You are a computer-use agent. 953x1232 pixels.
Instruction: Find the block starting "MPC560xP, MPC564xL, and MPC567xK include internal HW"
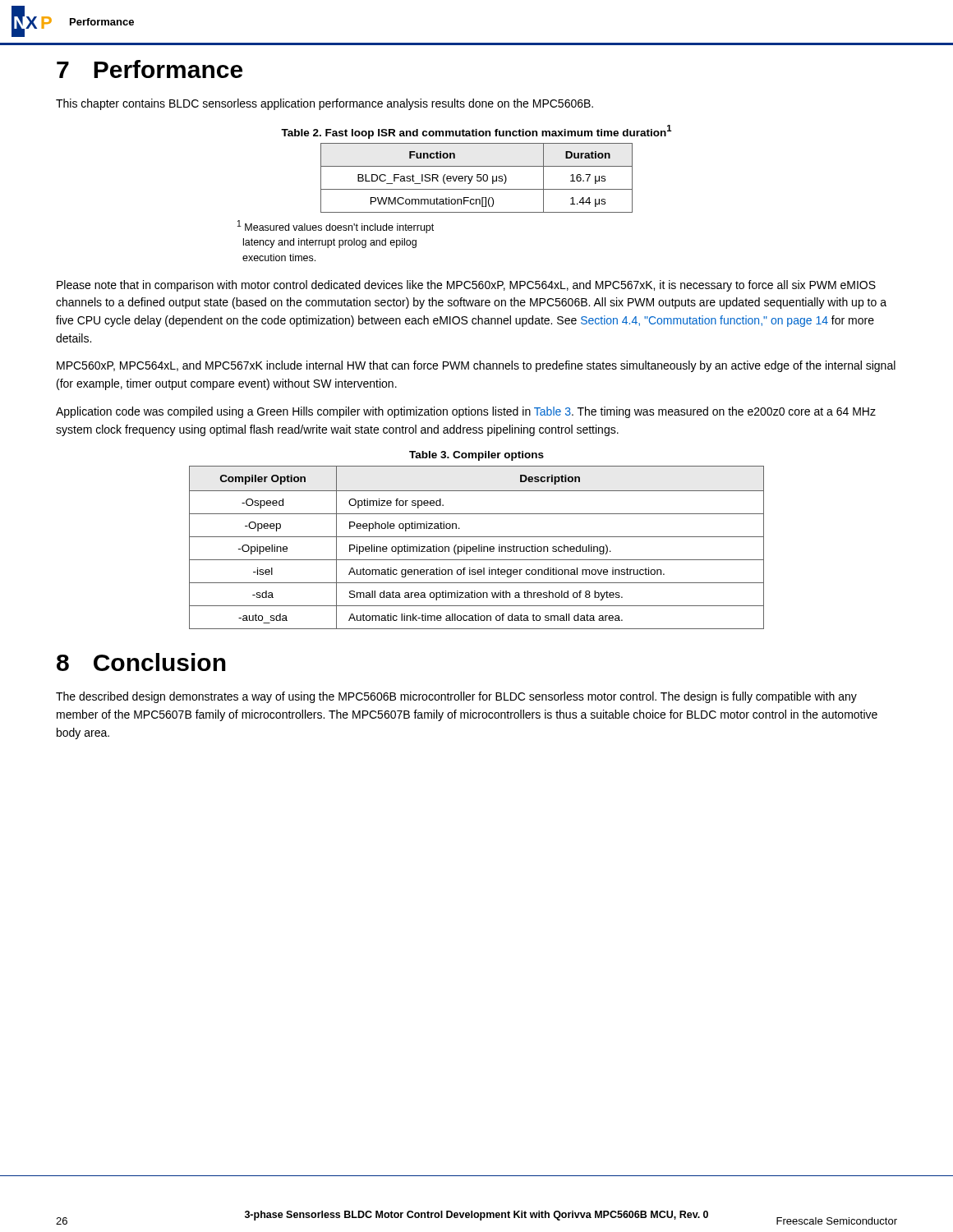coord(476,375)
